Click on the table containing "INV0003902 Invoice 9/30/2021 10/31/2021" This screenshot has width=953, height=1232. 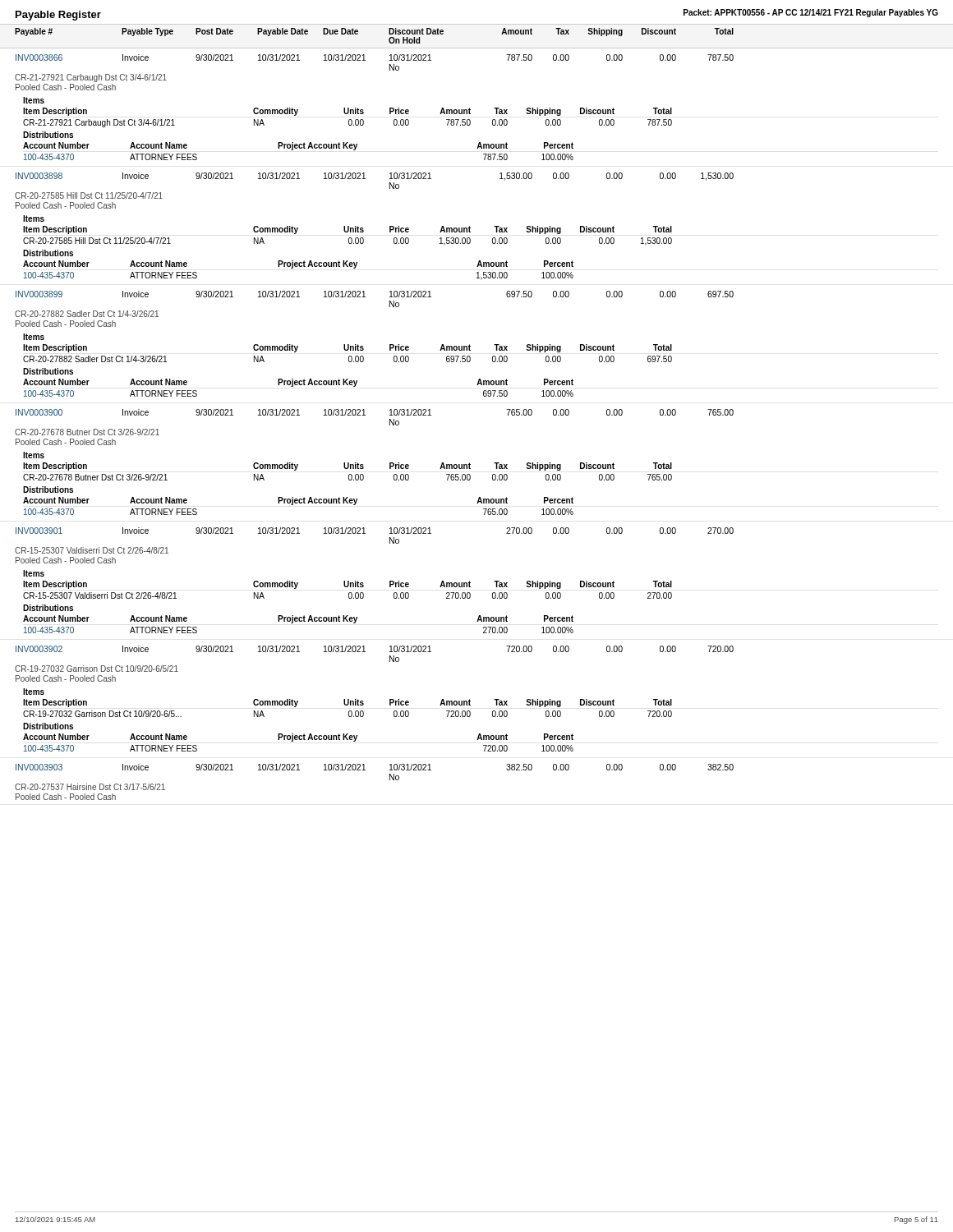[476, 699]
